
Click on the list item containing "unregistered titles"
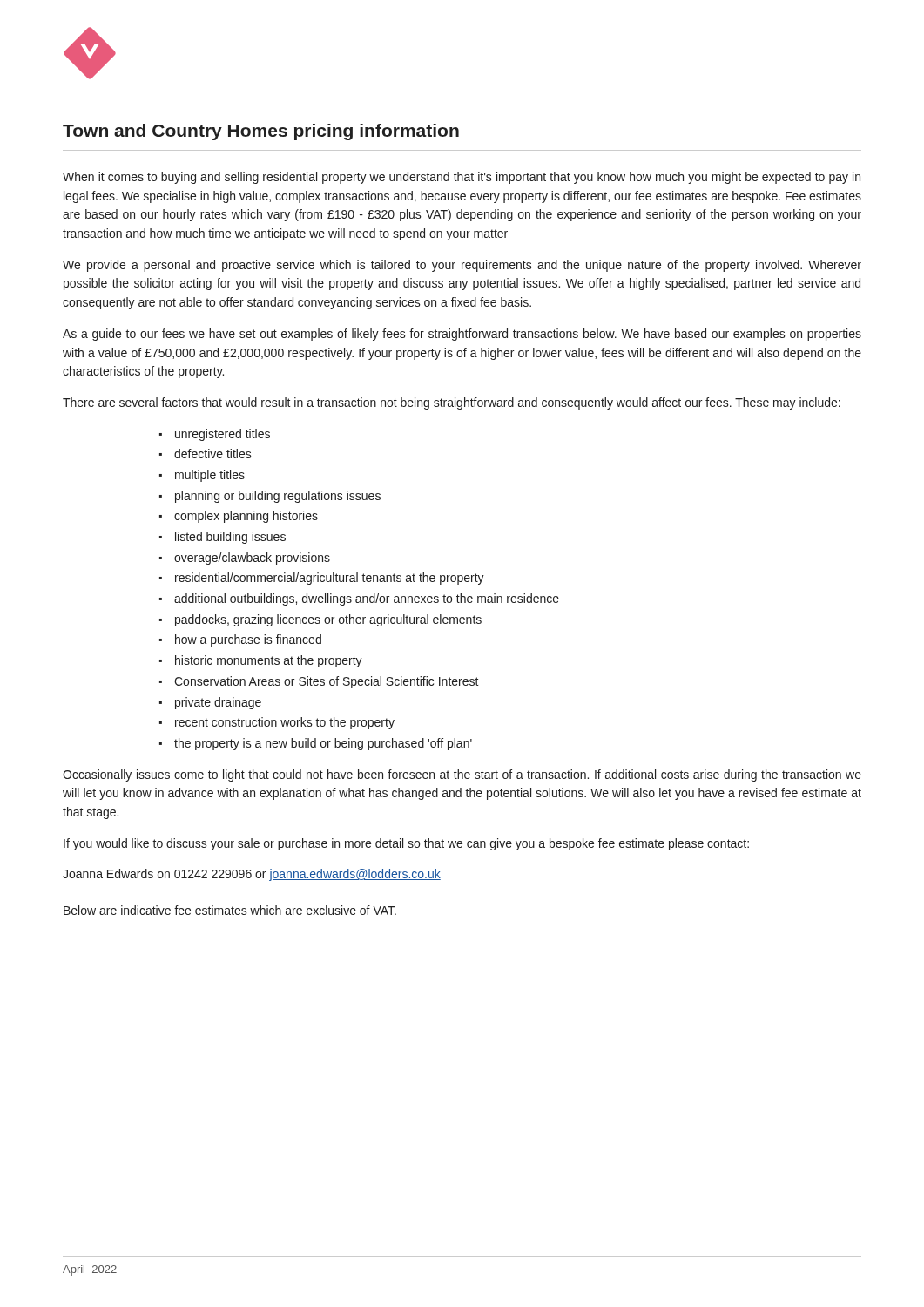(x=222, y=434)
